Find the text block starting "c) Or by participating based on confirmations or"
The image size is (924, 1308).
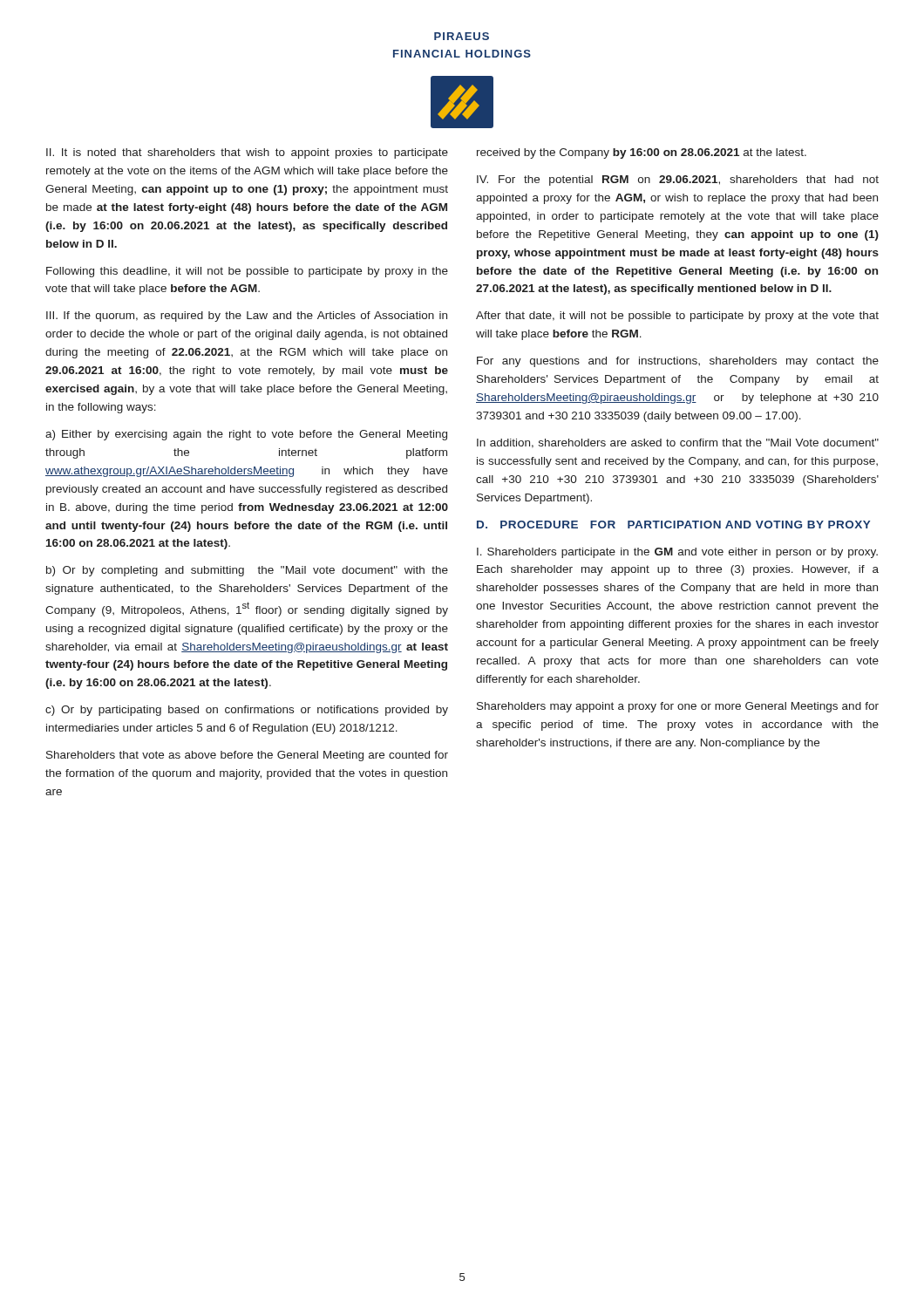click(247, 720)
